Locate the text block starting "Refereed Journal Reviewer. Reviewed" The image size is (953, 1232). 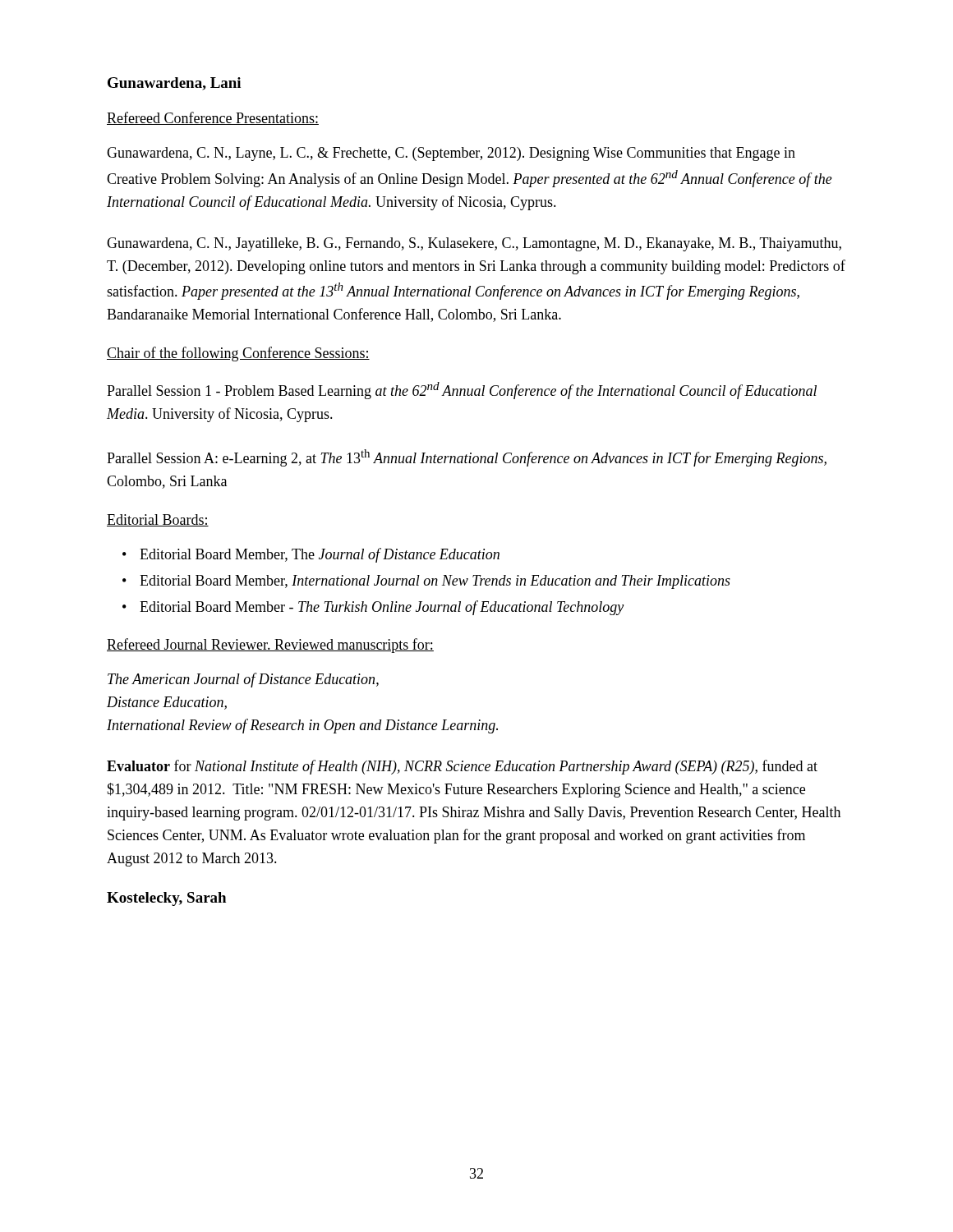pyautogui.click(x=270, y=645)
